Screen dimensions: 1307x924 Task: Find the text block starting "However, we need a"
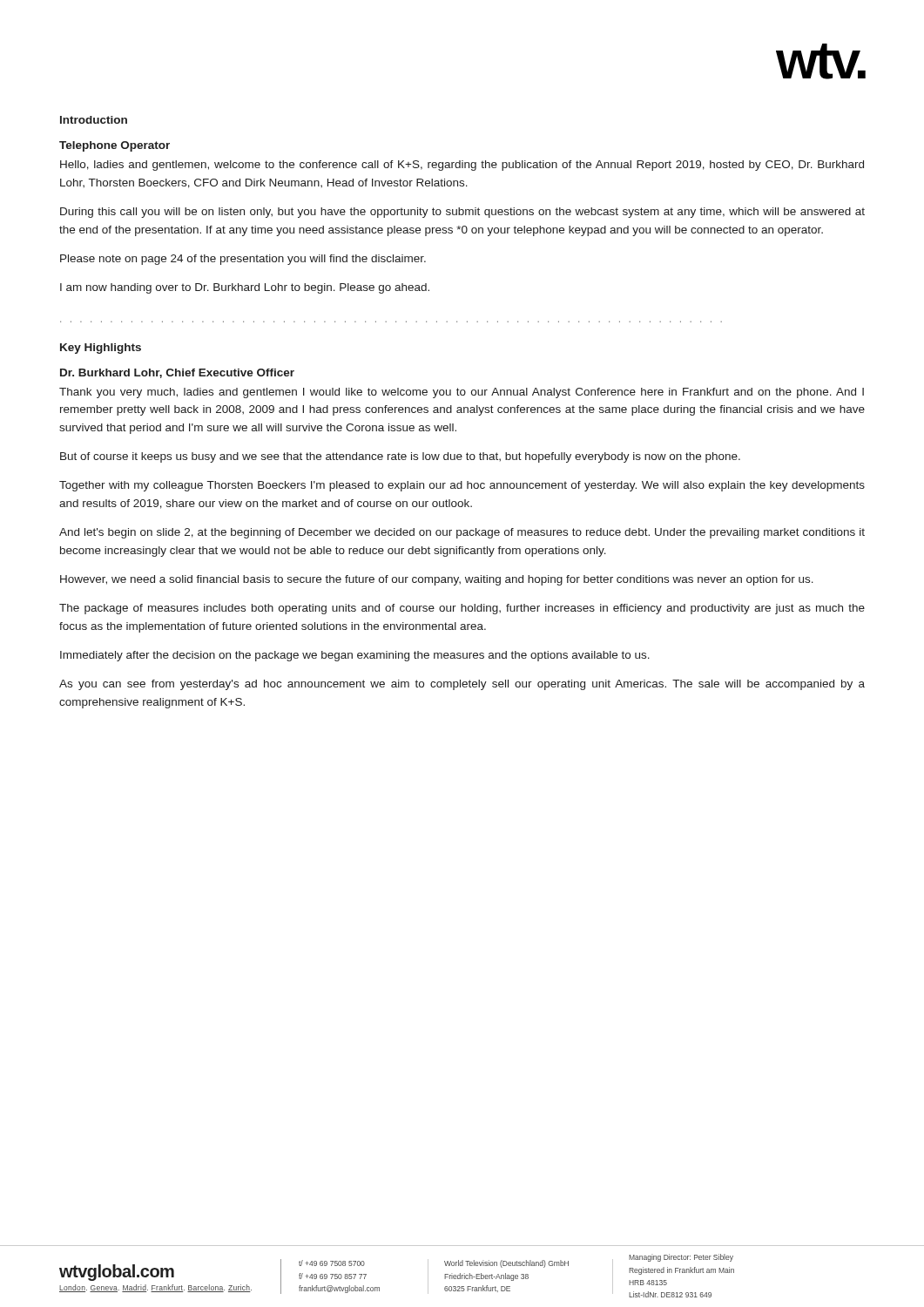click(x=437, y=579)
